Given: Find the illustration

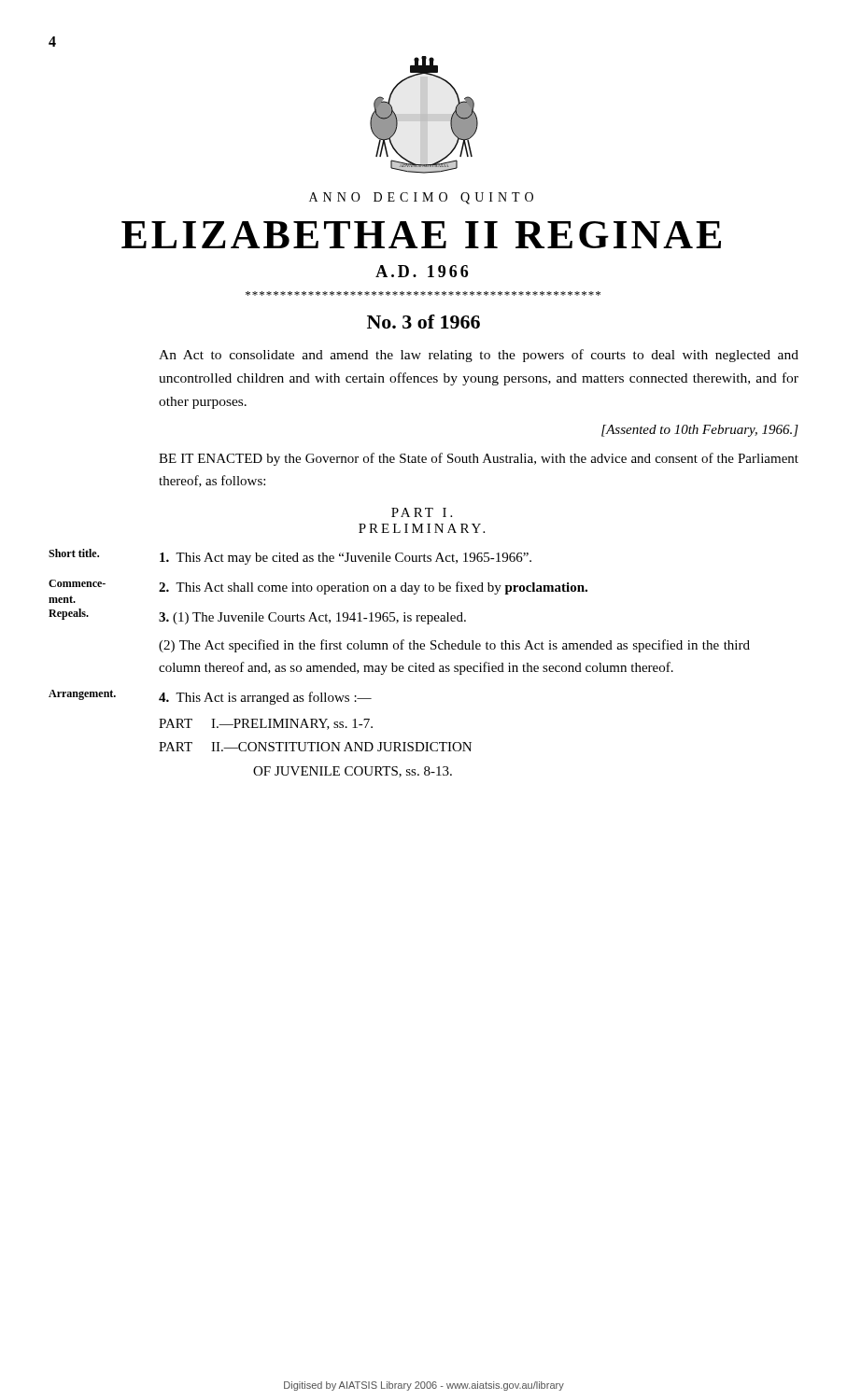Looking at the screenshot, I should pos(424,103).
